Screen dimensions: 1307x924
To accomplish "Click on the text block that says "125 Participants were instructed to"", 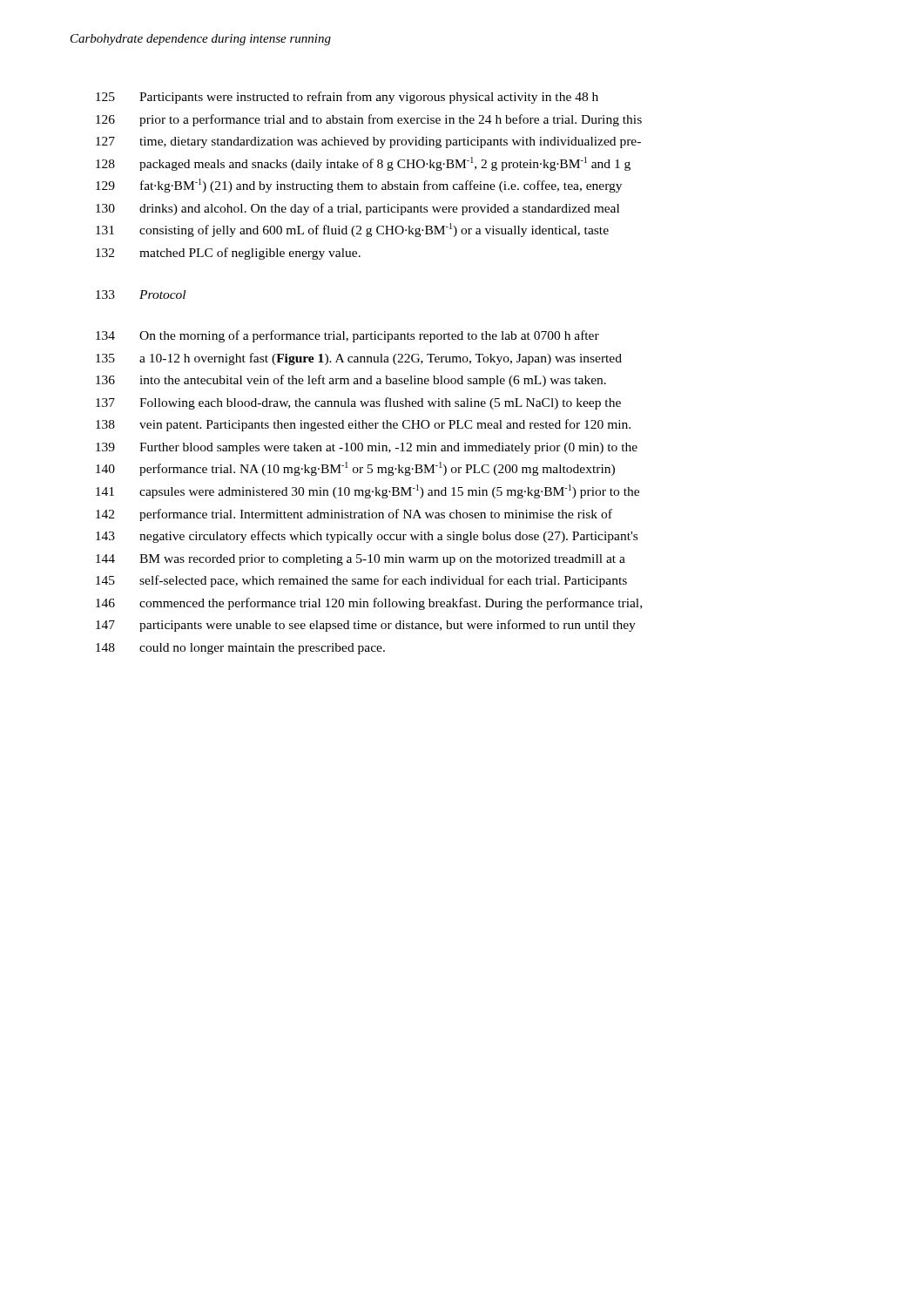I will pyautogui.click(x=462, y=97).
